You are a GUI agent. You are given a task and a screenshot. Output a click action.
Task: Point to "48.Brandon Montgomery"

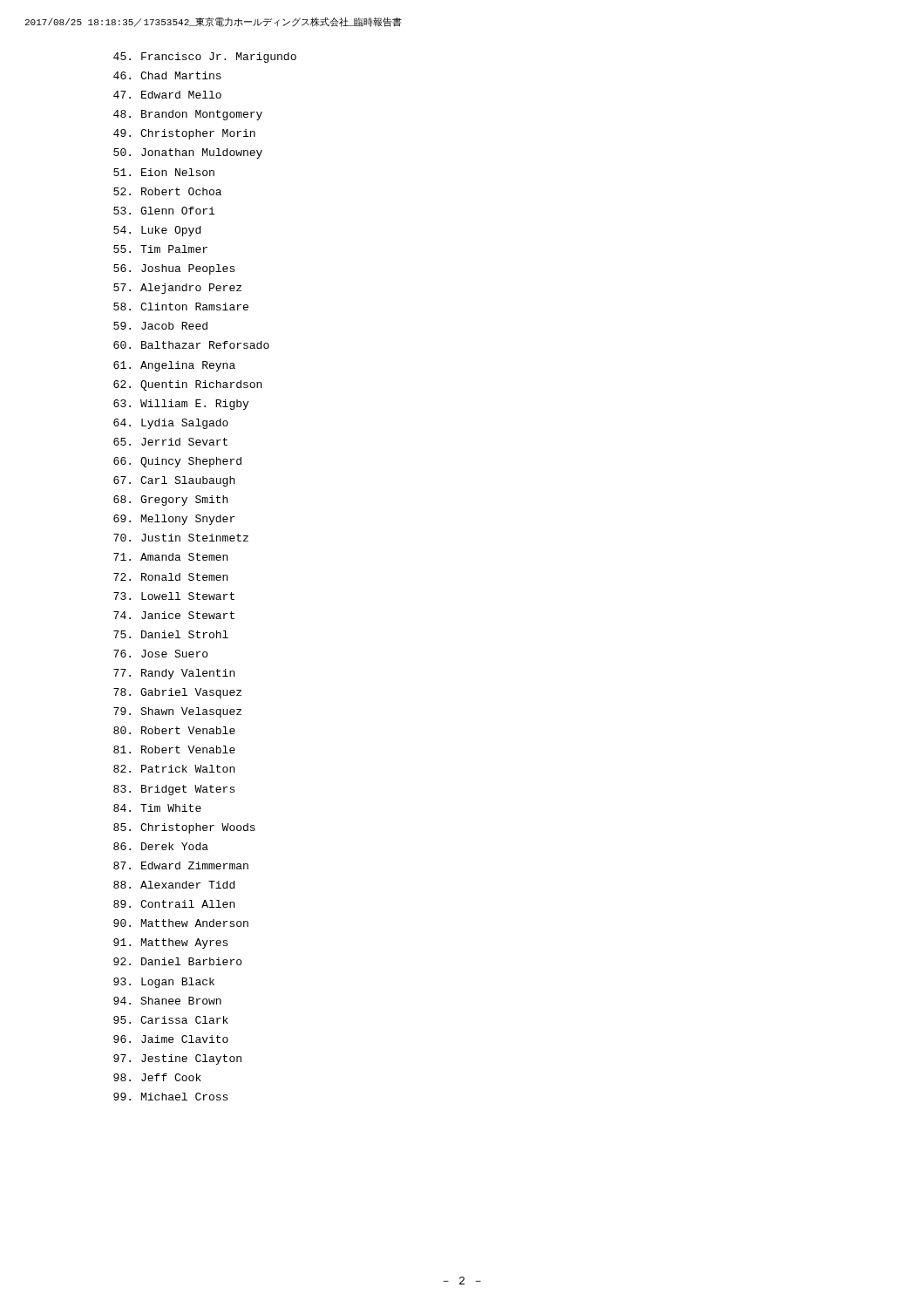[x=182, y=115]
